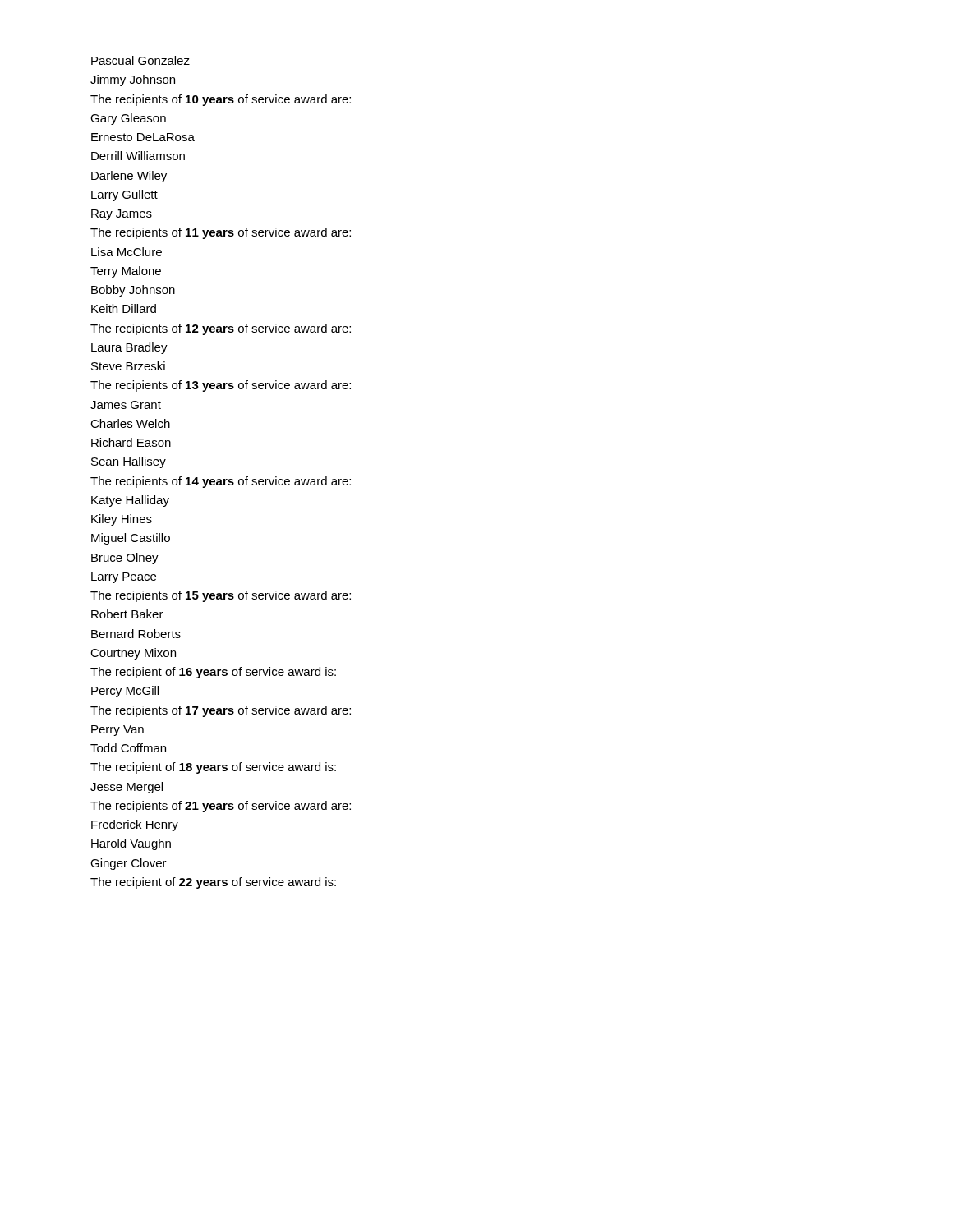Click on the element starting "Charles Welch"
This screenshot has width=953, height=1232.
(130, 423)
